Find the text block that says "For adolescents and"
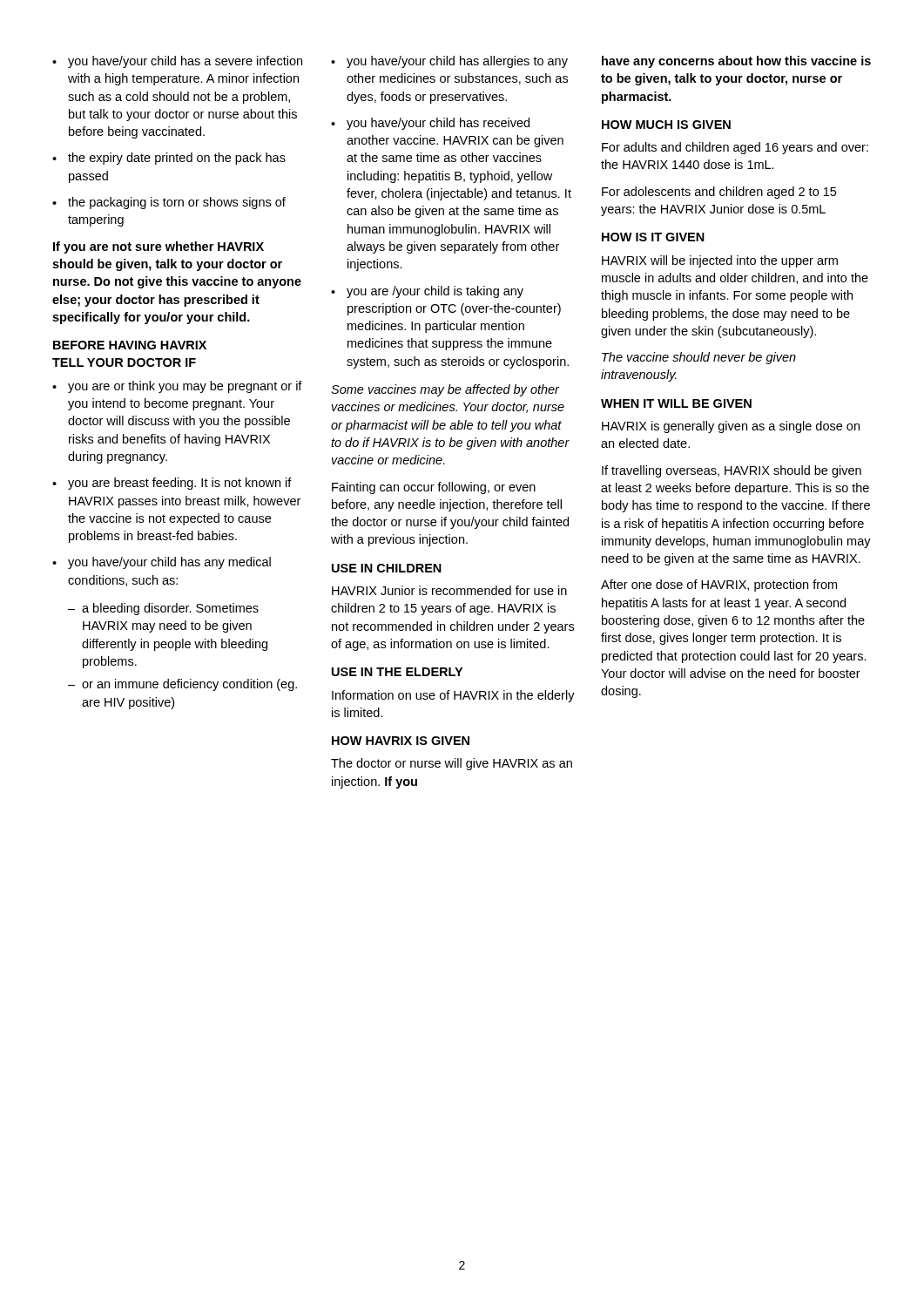The image size is (924, 1307). (719, 200)
